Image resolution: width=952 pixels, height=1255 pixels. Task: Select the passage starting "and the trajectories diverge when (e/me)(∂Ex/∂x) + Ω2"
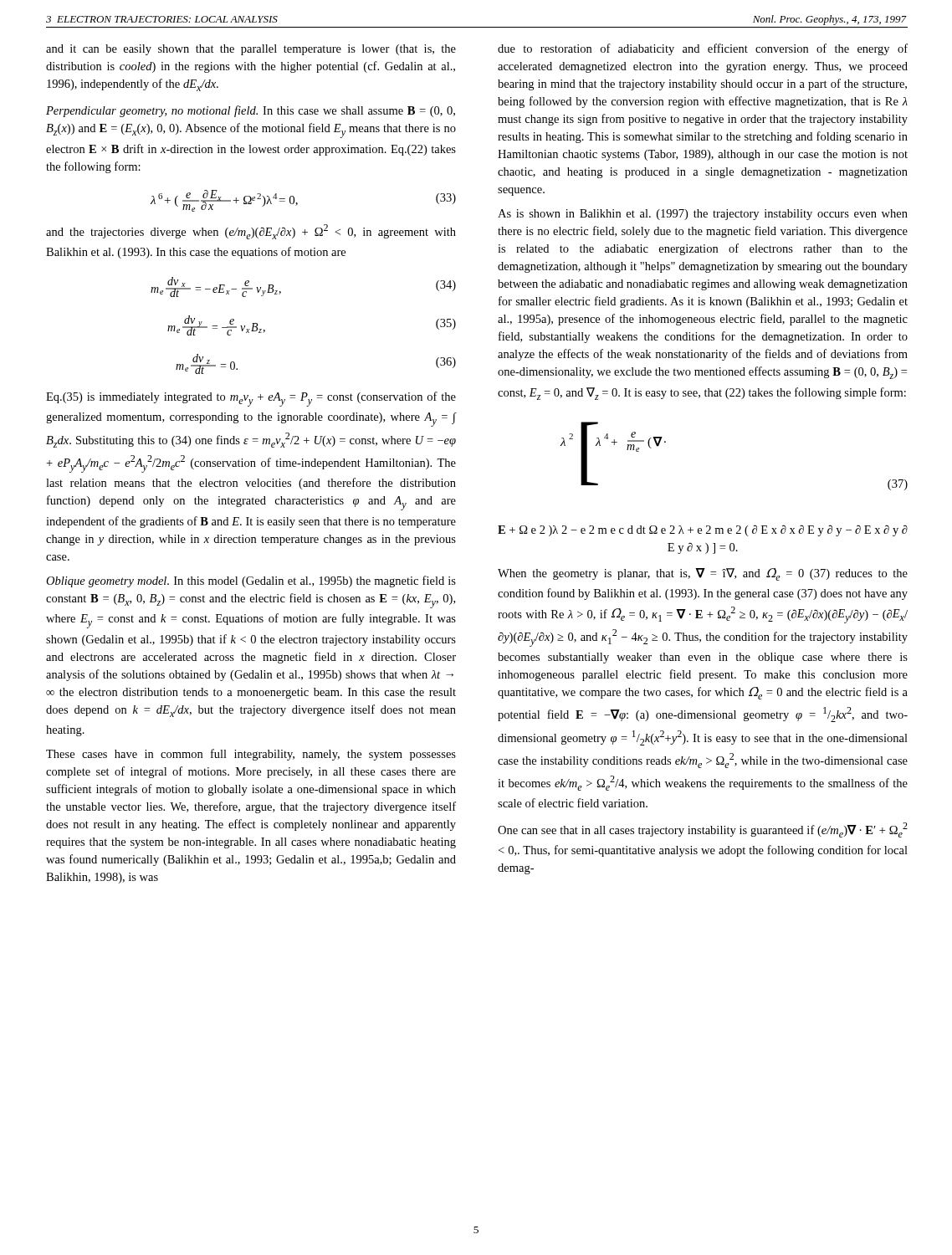(251, 241)
